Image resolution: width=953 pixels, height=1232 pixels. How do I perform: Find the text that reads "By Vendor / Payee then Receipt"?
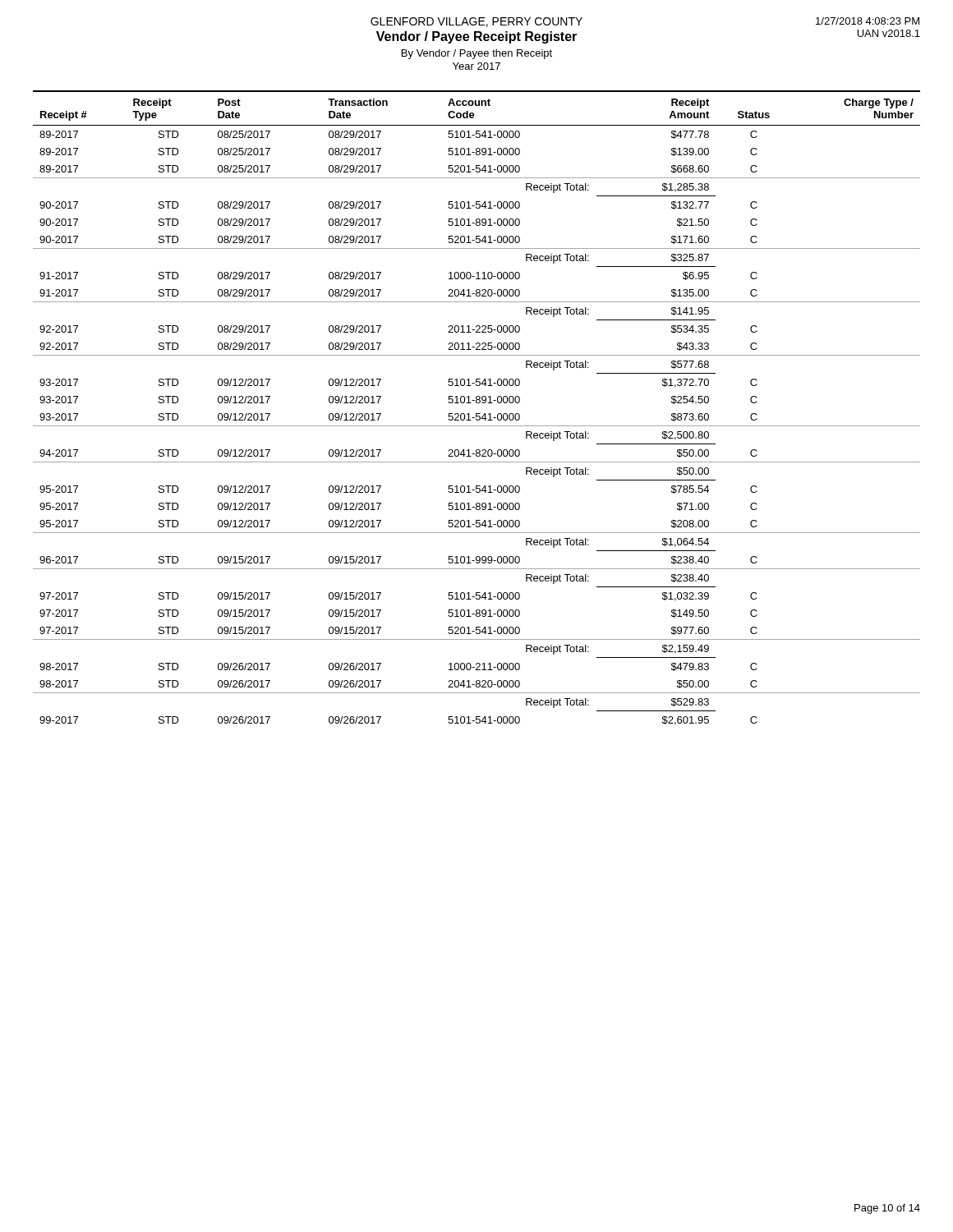pyautogui.click(x=476, y=53)
